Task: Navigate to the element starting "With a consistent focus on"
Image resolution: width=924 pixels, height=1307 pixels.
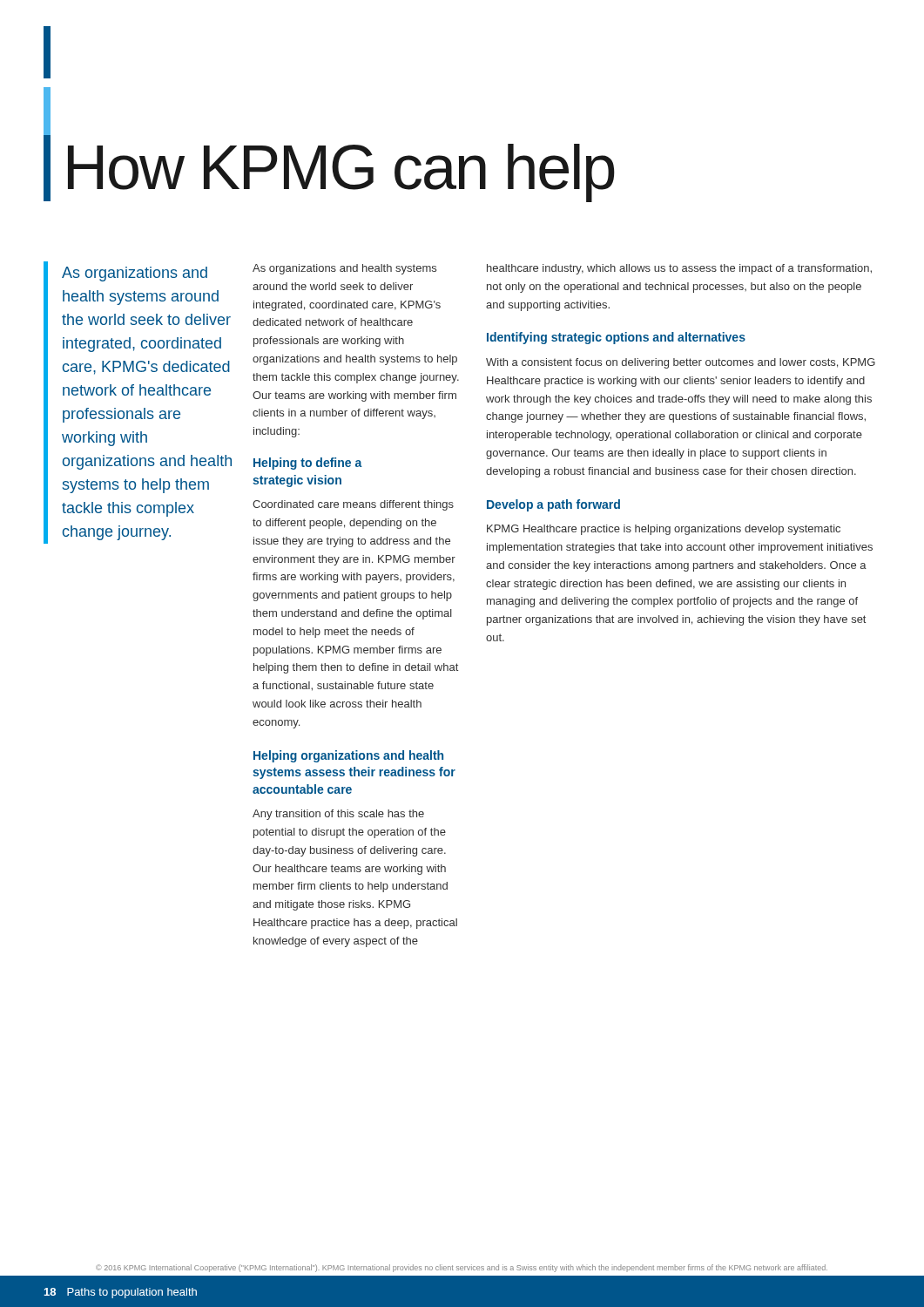Action: (x=681, y=416)
